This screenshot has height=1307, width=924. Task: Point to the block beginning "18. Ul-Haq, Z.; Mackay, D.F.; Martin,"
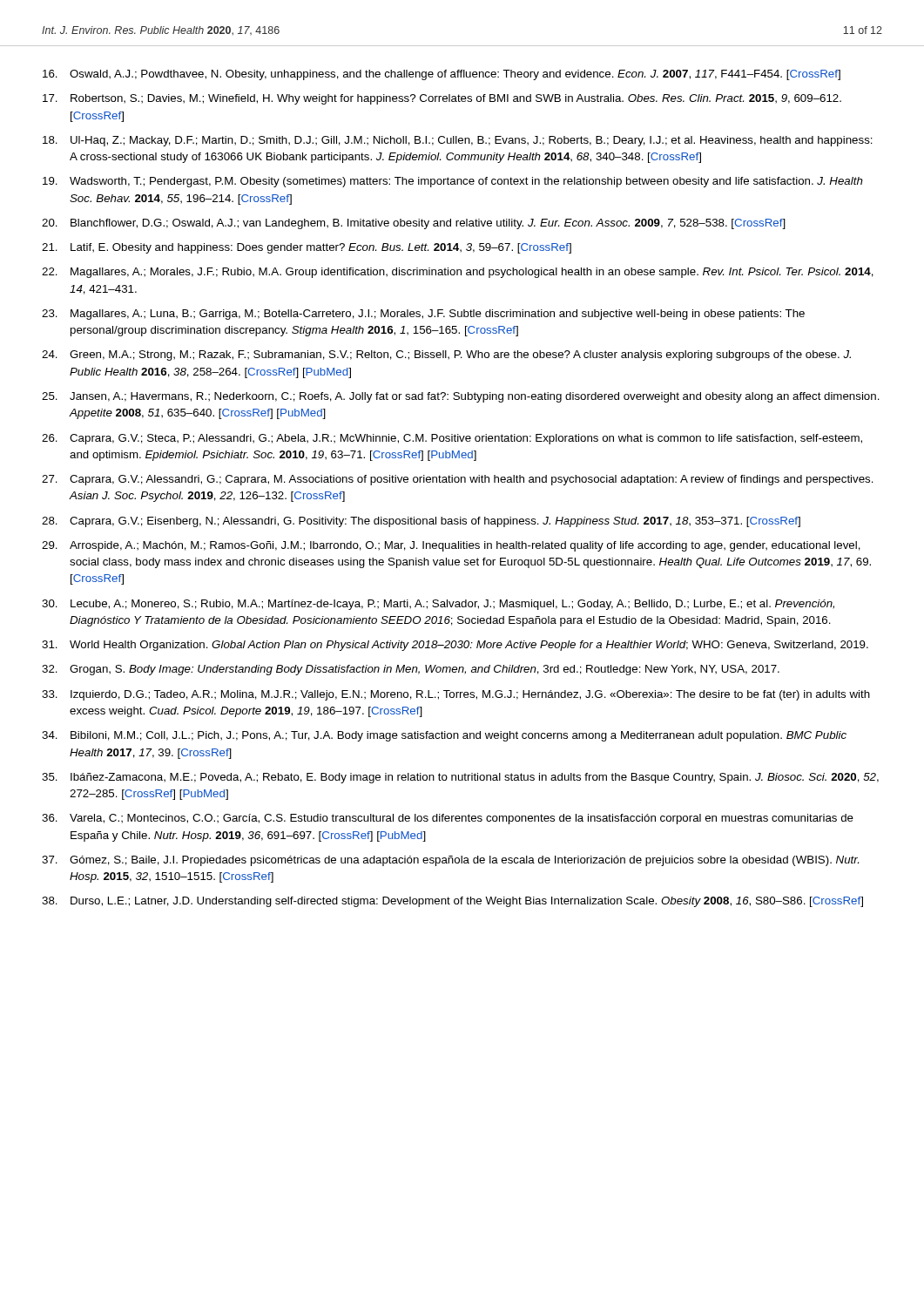(462, 148)
